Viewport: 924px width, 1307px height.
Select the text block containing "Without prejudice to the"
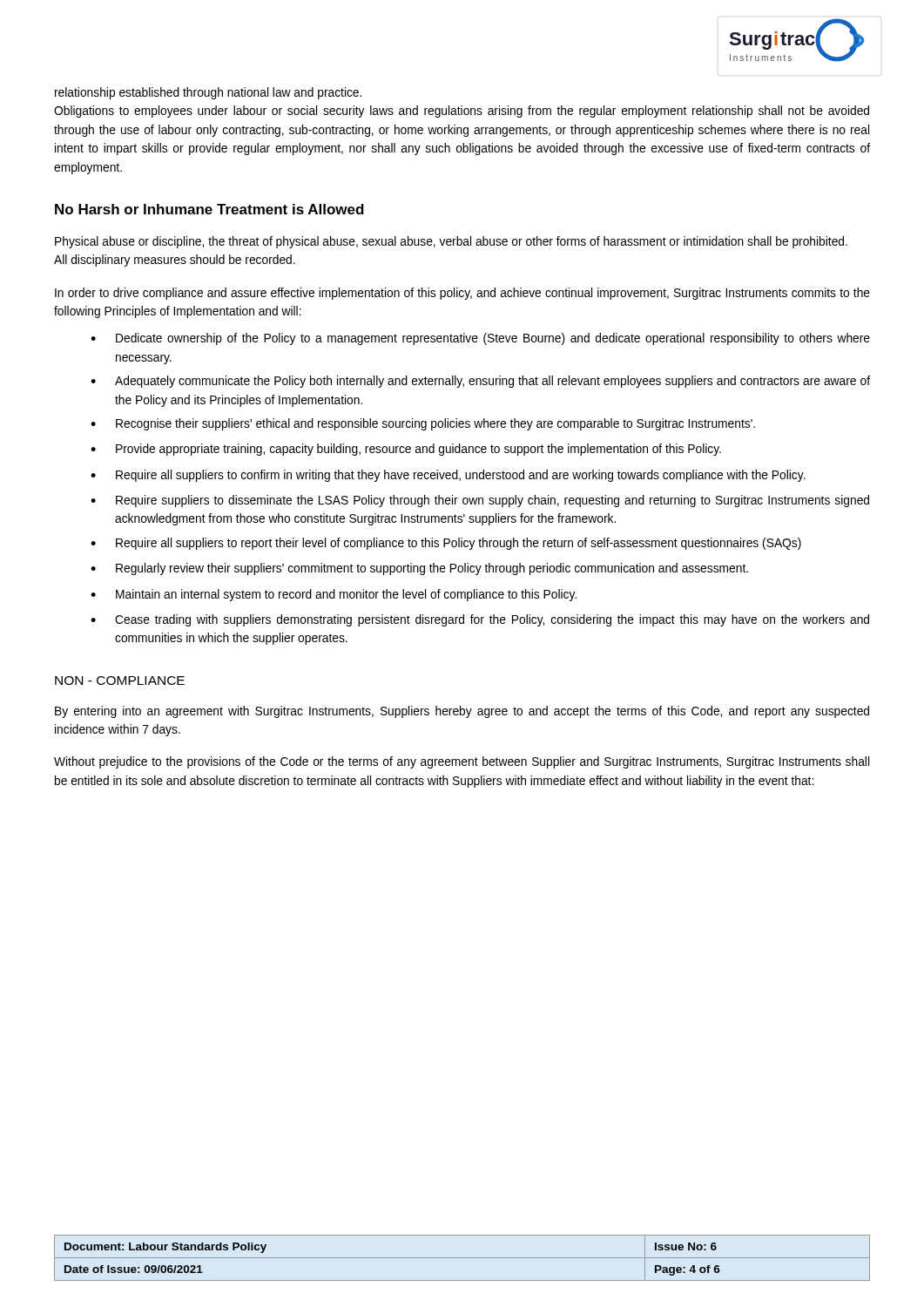click(x=462, y=772)
